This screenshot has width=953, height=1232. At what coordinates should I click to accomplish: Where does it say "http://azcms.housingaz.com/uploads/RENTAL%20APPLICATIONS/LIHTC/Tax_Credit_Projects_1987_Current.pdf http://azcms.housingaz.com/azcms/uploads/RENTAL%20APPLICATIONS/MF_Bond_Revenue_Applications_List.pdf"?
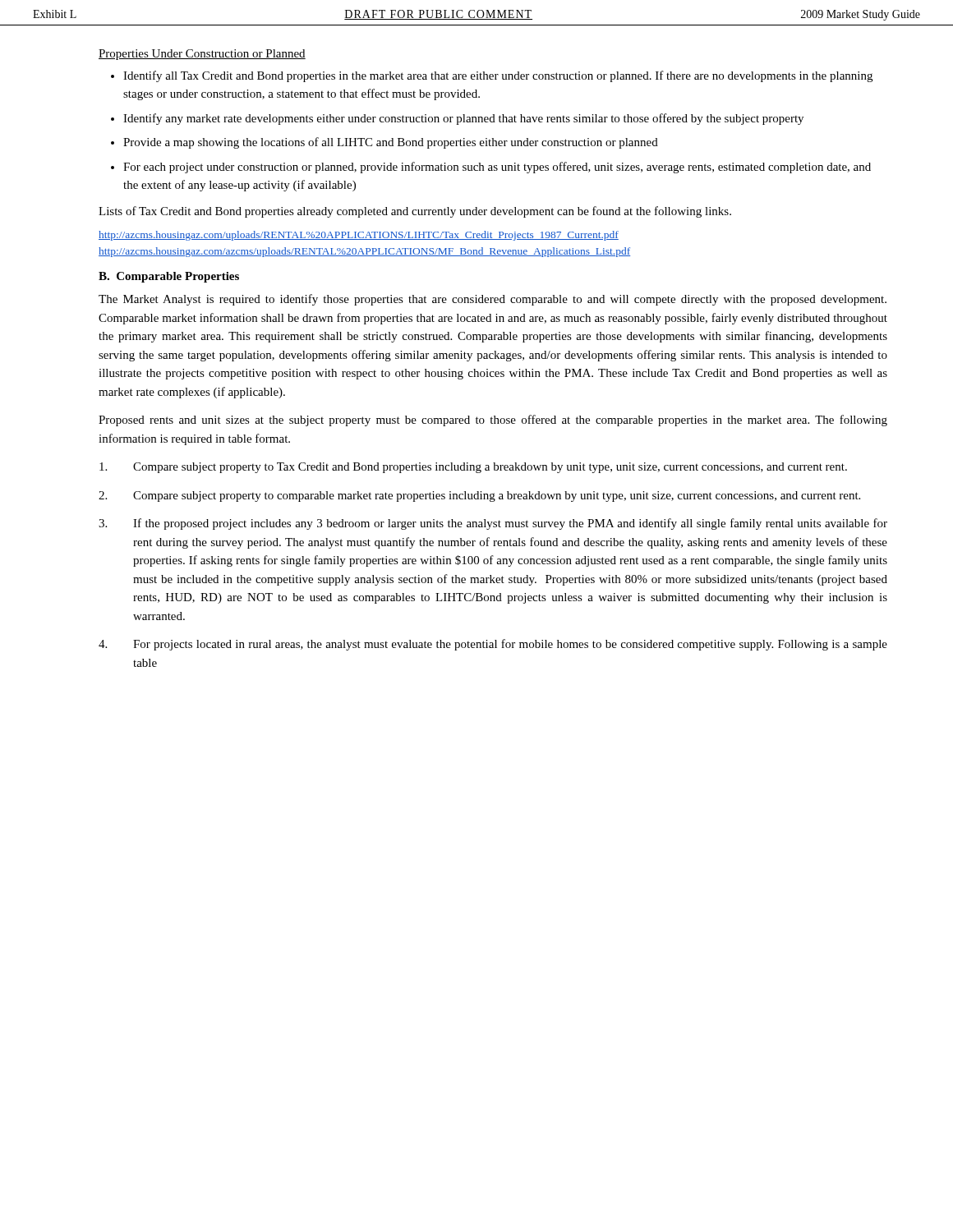493,243
